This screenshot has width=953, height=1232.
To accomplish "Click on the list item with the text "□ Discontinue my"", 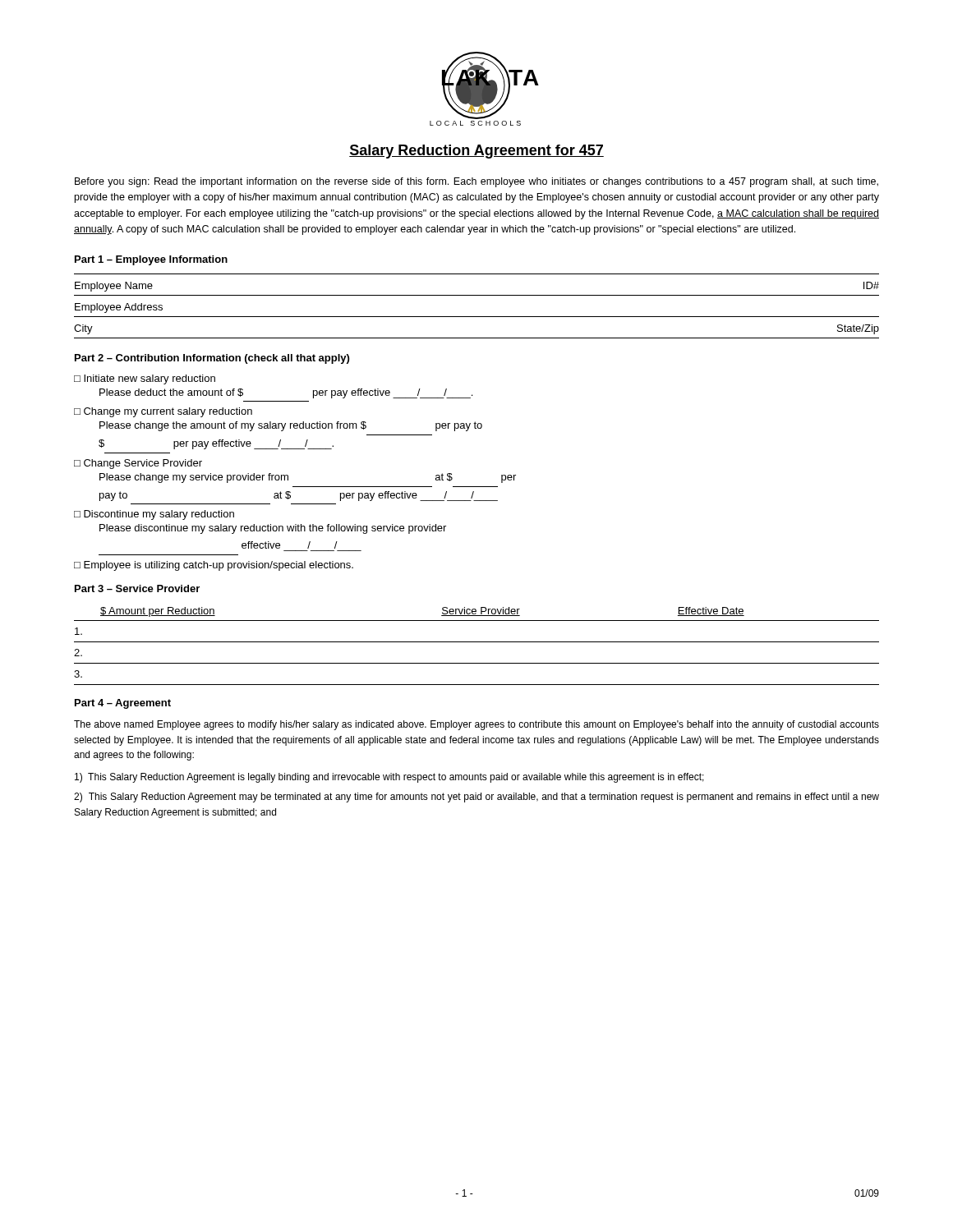I will click(x=154, y=515).
